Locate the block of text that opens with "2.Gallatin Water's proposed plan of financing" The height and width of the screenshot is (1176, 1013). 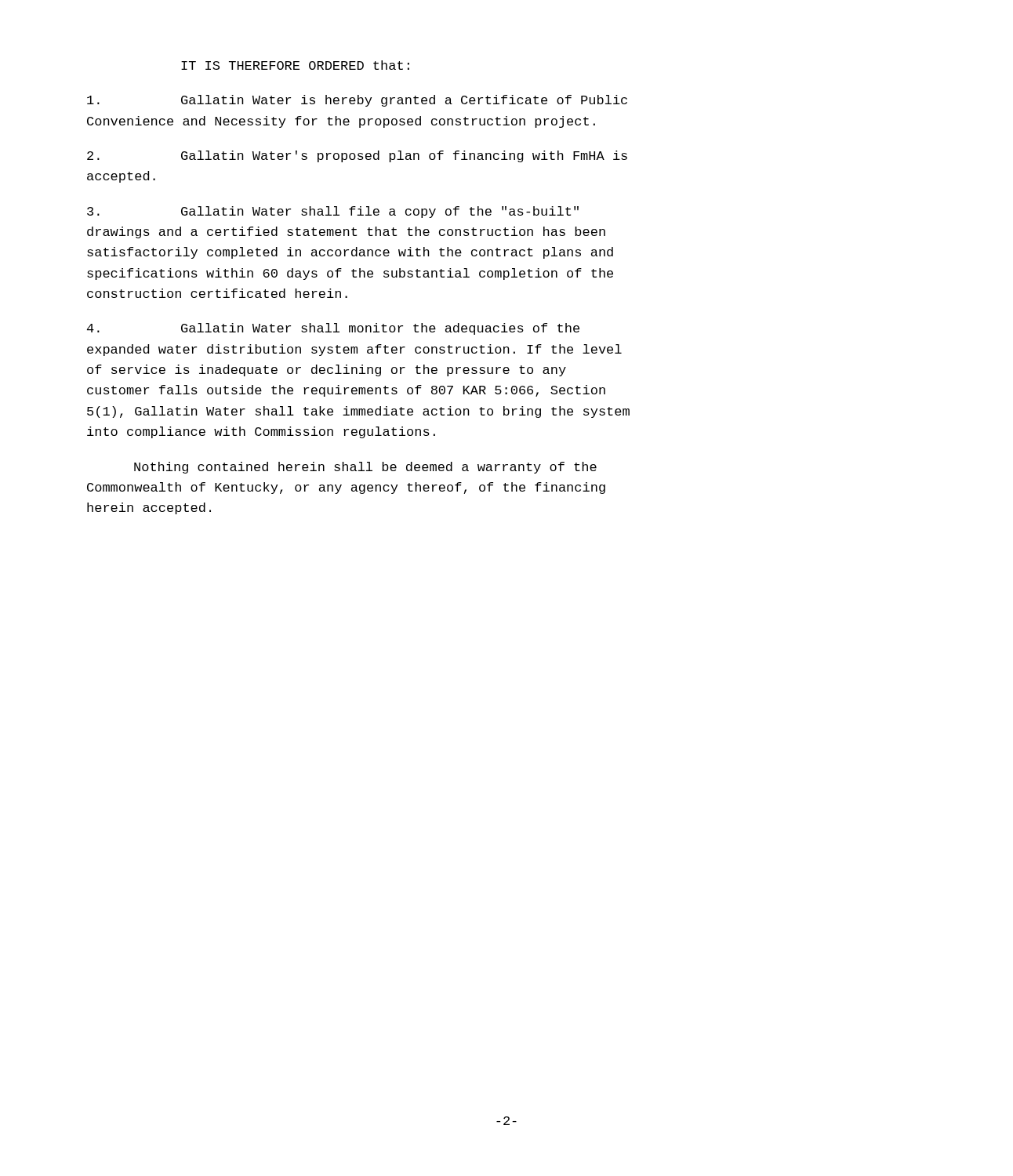click(x=357, y=166)
